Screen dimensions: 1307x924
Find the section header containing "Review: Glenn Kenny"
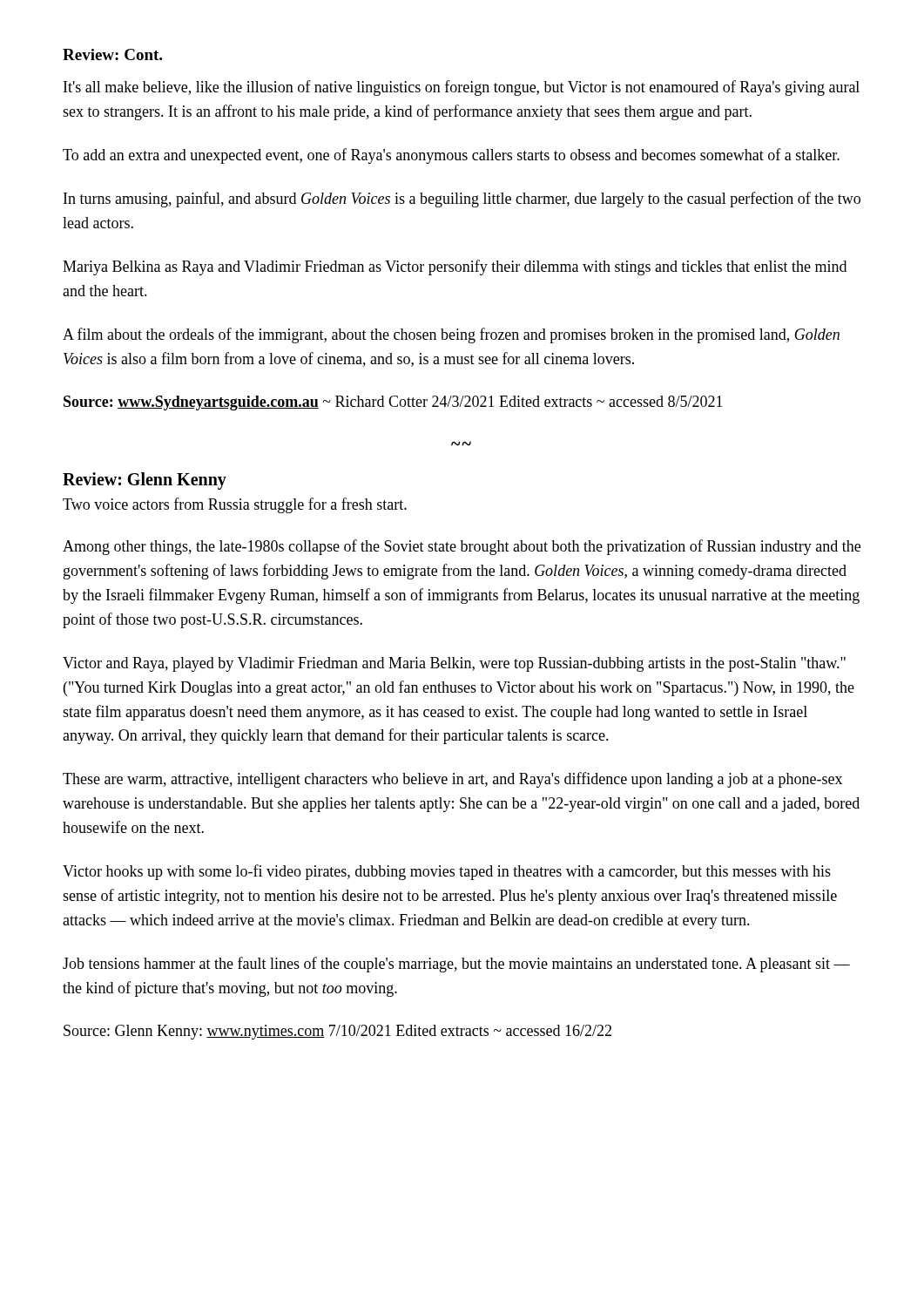tap(144, 480)
